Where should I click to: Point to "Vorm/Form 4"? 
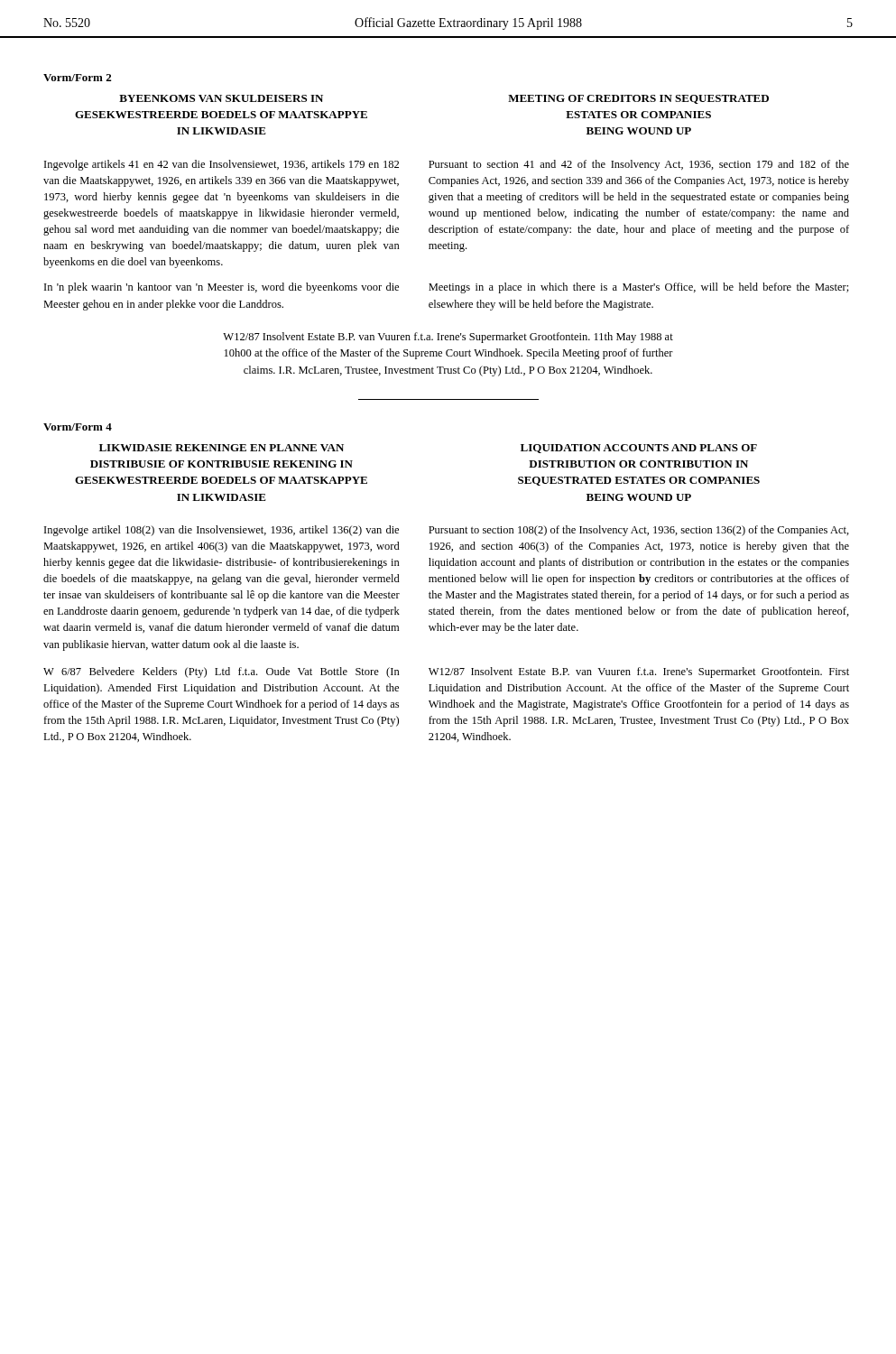click(77, 427)
